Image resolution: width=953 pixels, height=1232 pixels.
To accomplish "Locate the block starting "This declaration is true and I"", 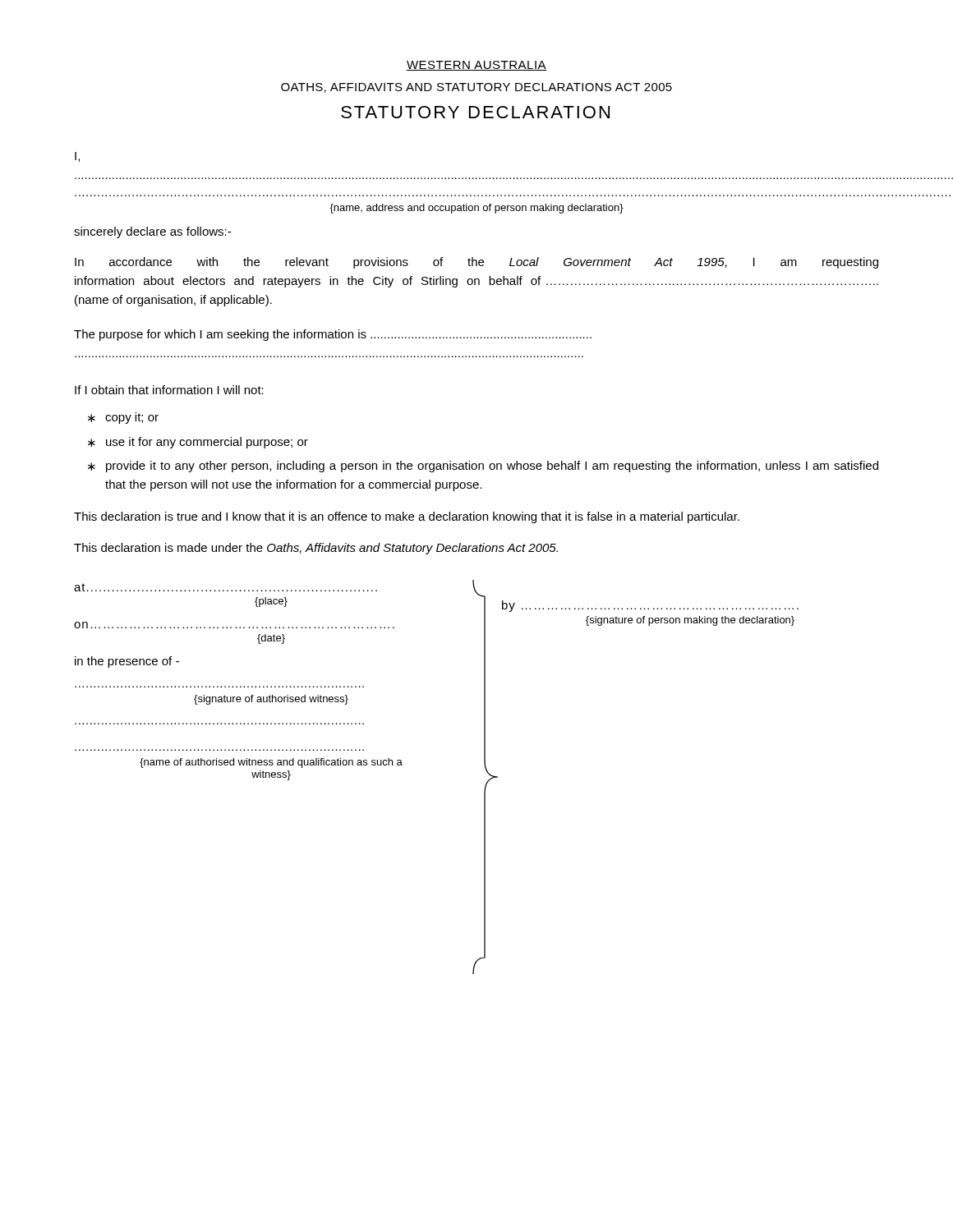I will (x=407, y=516).
